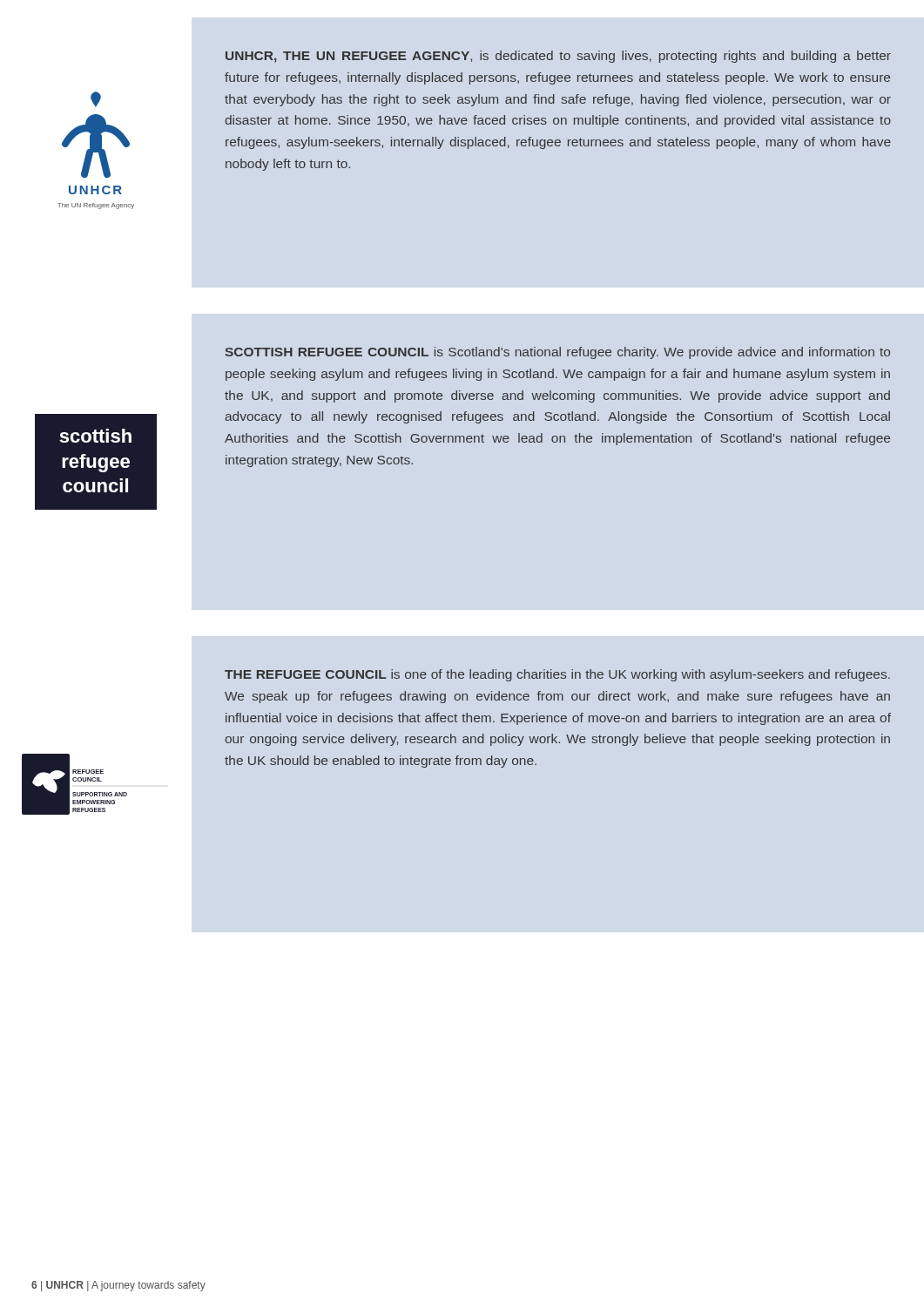Viewport: 924px width, 1307px height.
Task: Where is the passage that starts "SCOTTISH REFUGEE COUNCIL is Scotland's national refugee"?
Action: pos(558,406)
